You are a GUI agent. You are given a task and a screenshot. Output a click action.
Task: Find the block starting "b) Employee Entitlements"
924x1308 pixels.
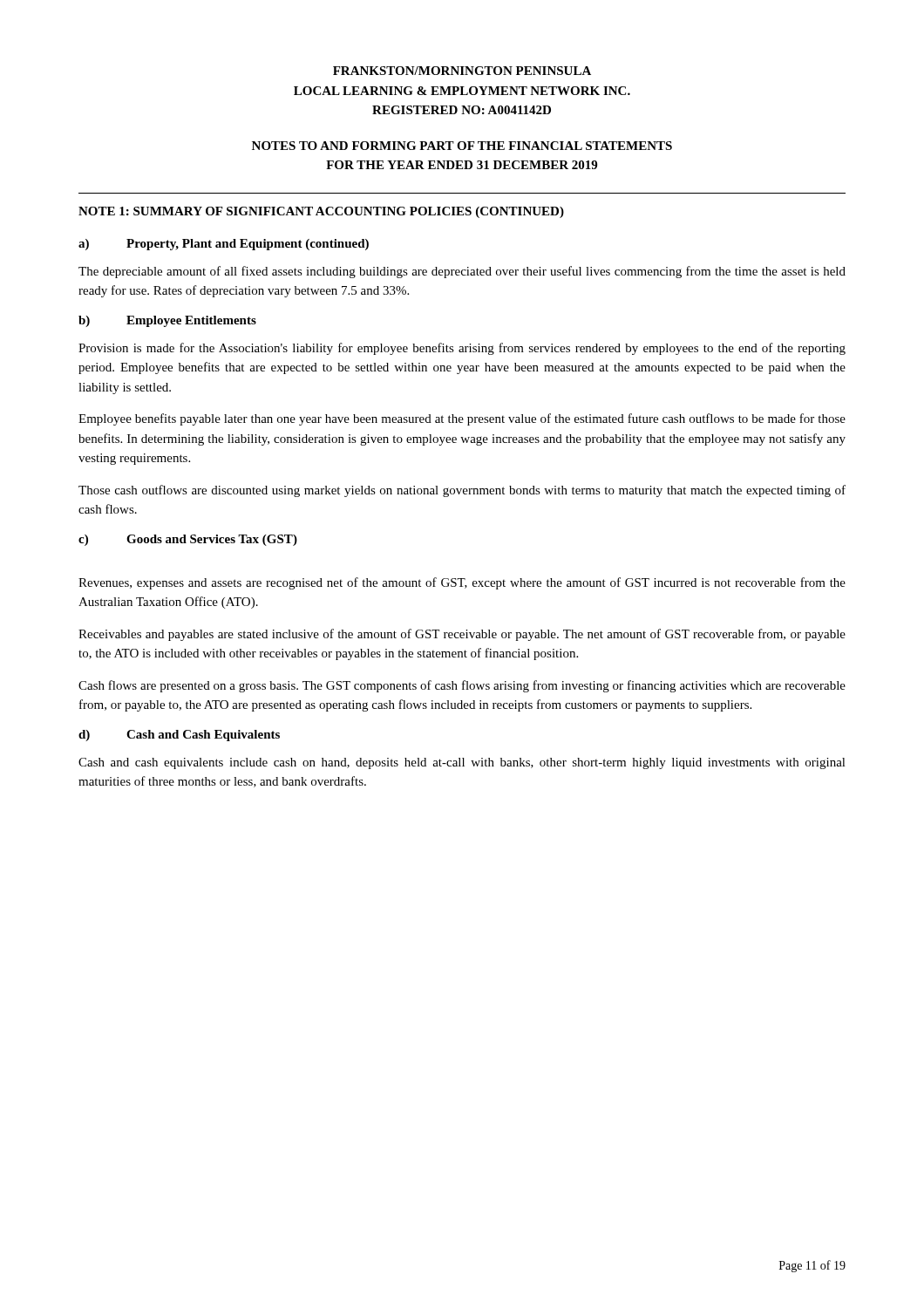coord(167,320)
